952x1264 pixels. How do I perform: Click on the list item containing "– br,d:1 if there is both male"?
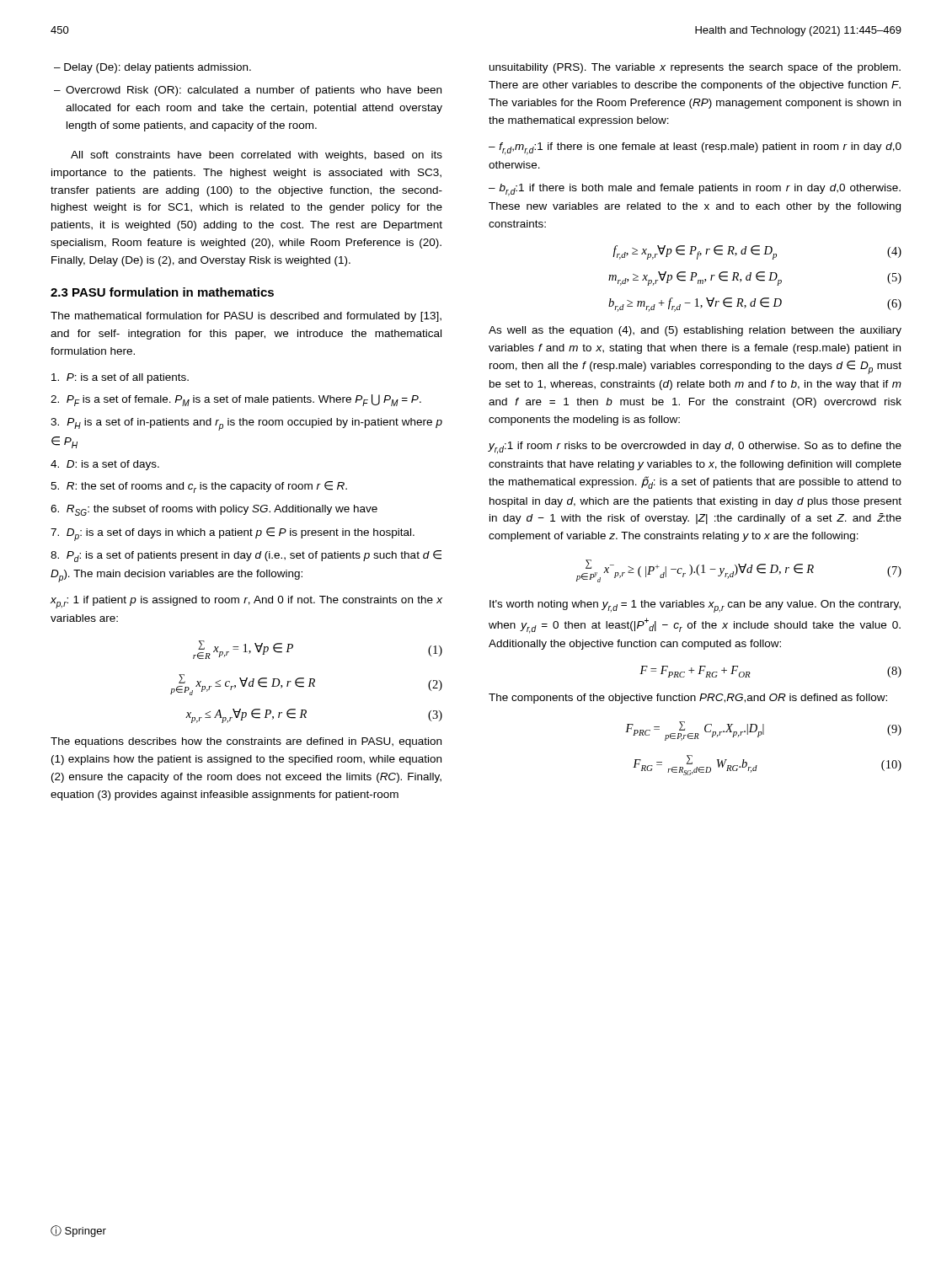[x=695, y=206]
